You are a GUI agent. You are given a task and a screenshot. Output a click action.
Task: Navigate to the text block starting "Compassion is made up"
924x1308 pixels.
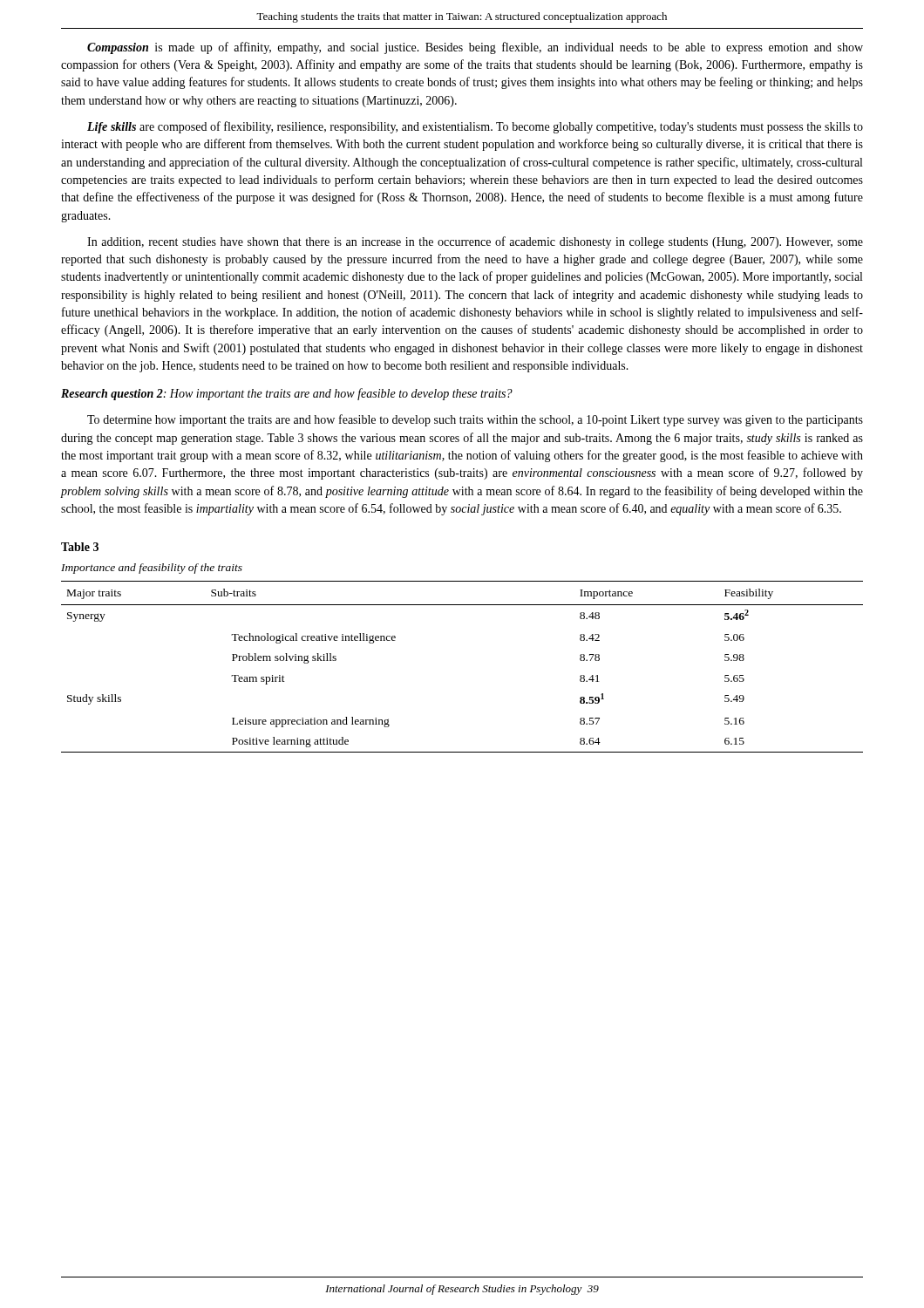click(462, 74)
